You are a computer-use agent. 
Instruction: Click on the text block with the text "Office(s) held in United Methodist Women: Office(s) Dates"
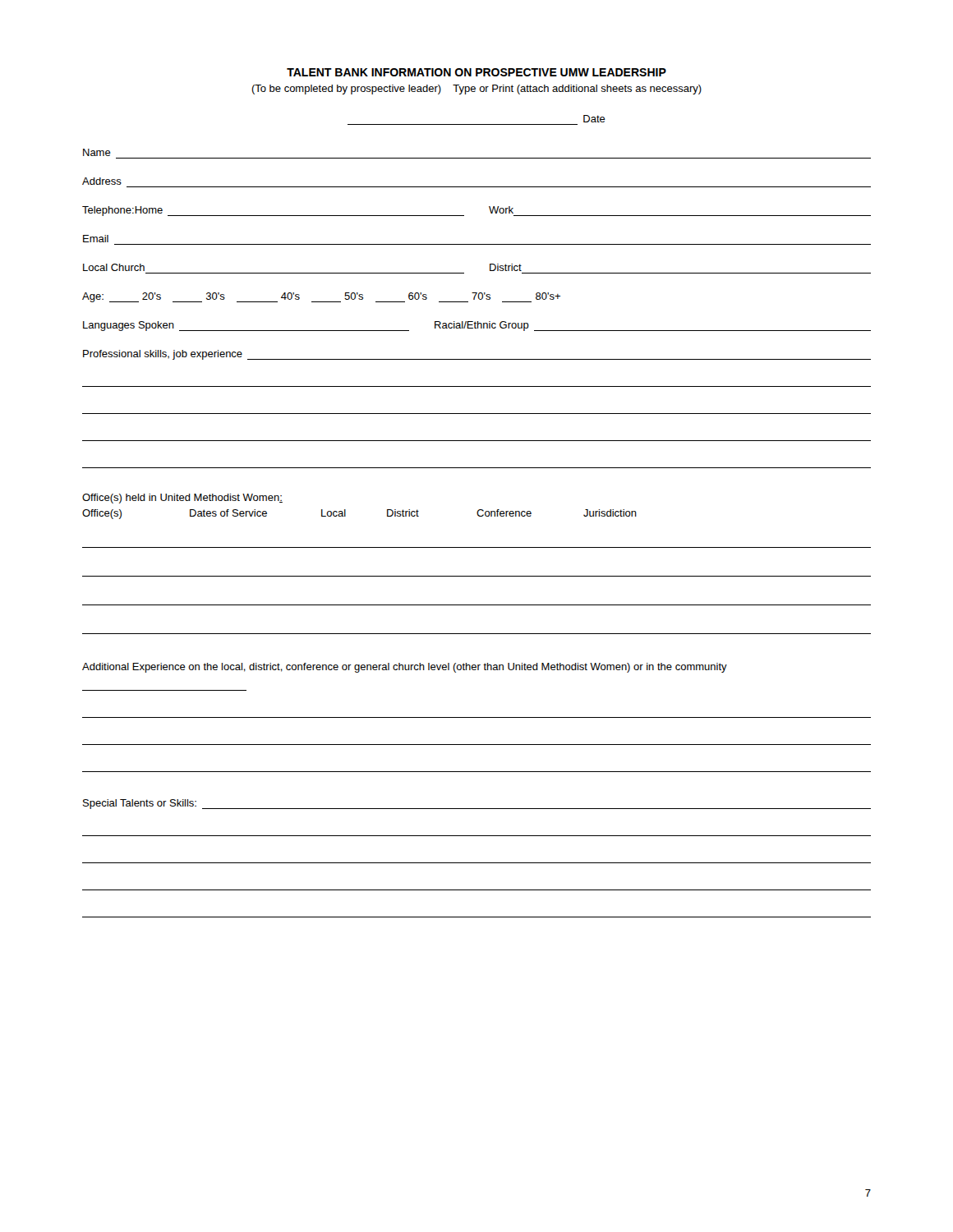click(x=182, y=499)
